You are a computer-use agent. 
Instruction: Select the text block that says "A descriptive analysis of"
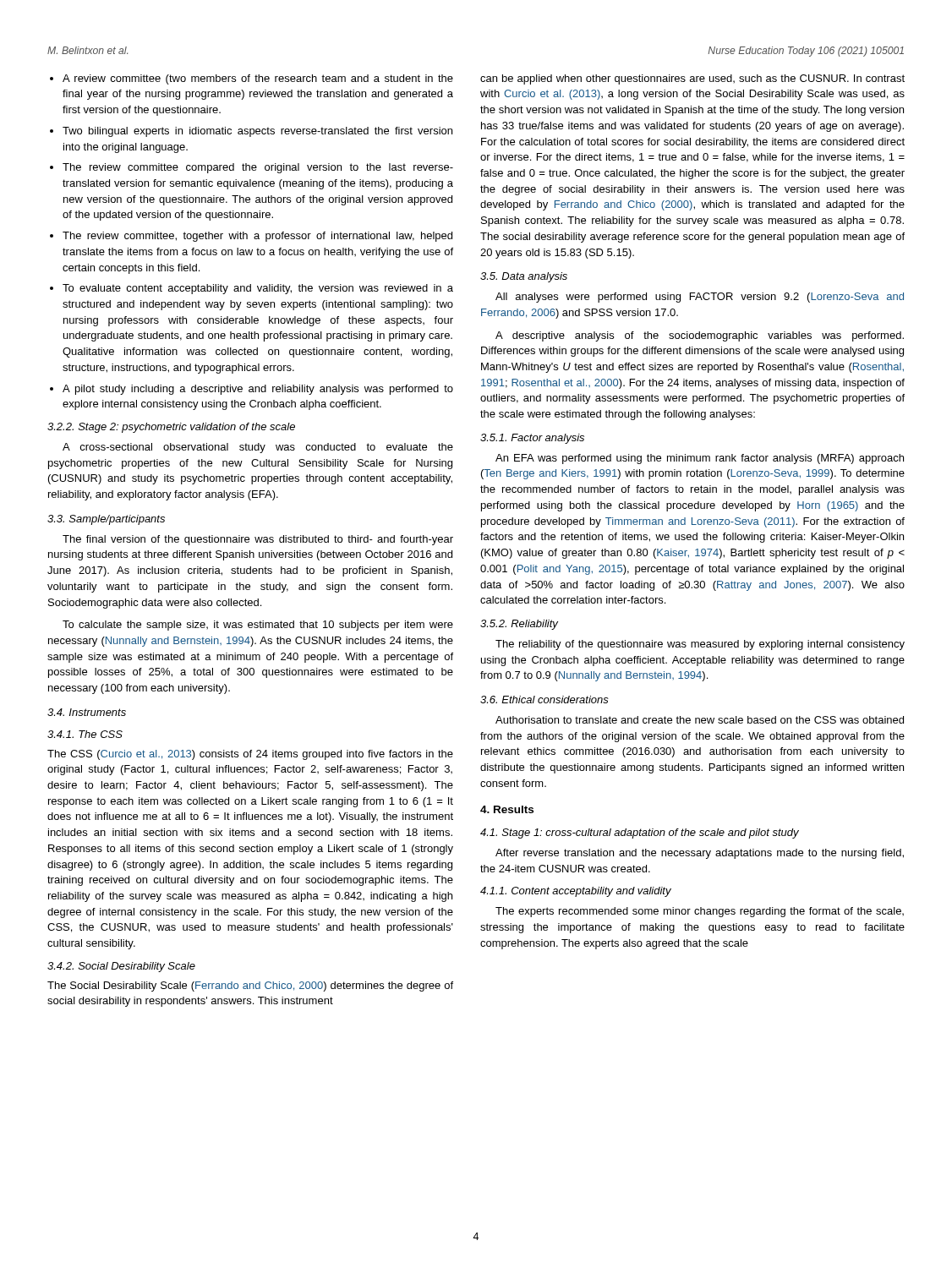692,374
